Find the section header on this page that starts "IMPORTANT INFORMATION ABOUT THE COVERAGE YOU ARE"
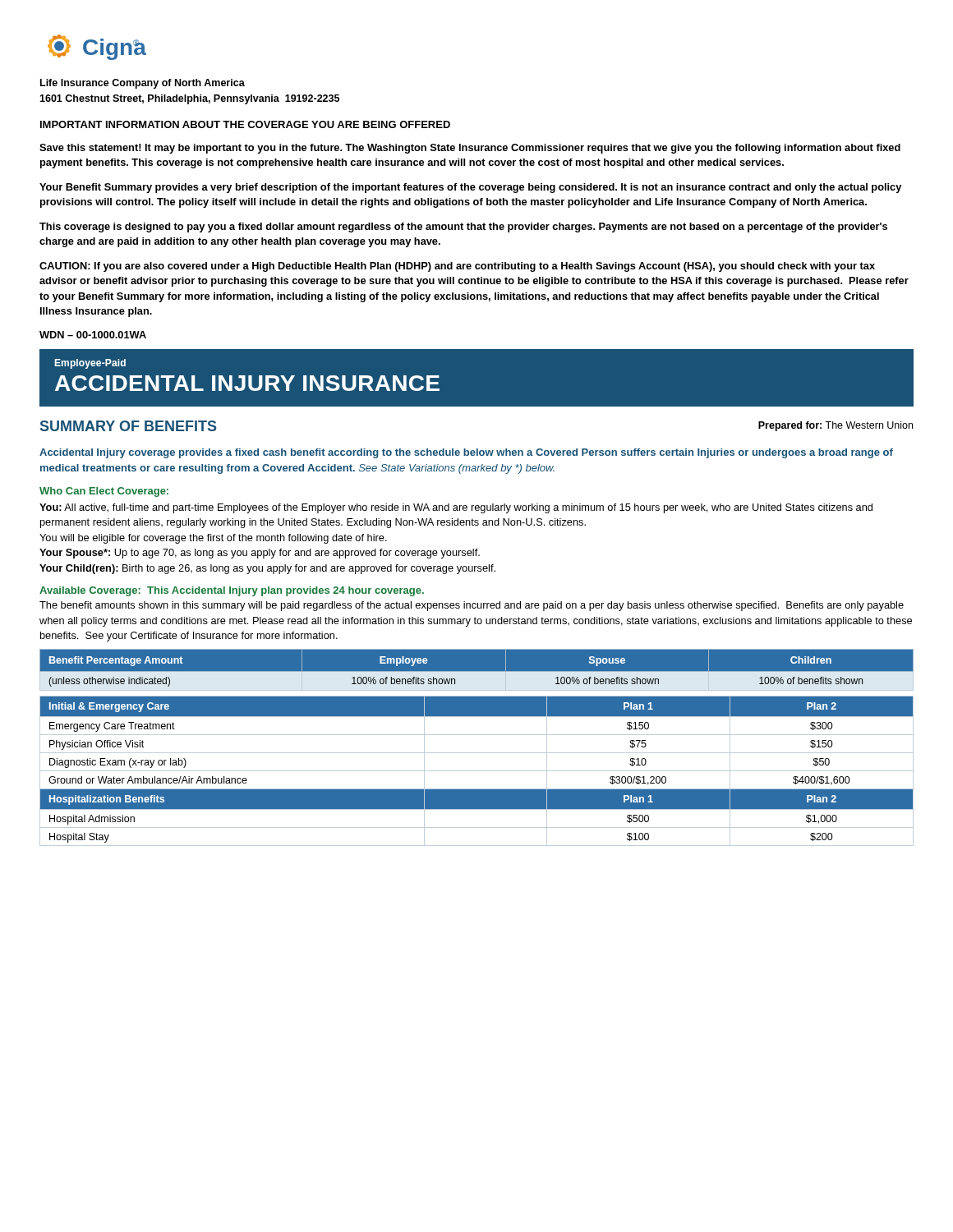Viewport: 953px width, 1232px height. [x=245, y=124]
